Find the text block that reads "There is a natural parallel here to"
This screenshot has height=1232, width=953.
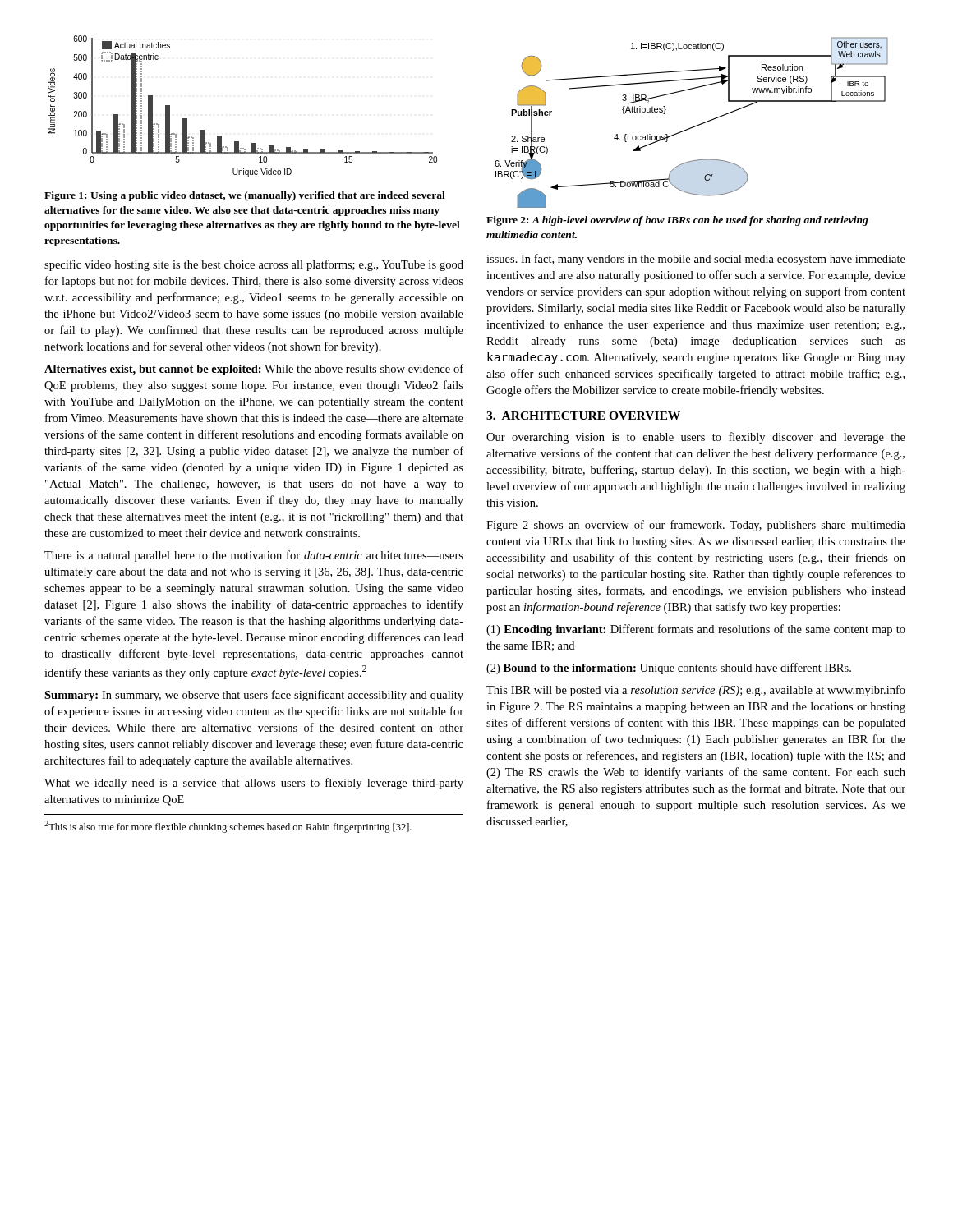254,614
